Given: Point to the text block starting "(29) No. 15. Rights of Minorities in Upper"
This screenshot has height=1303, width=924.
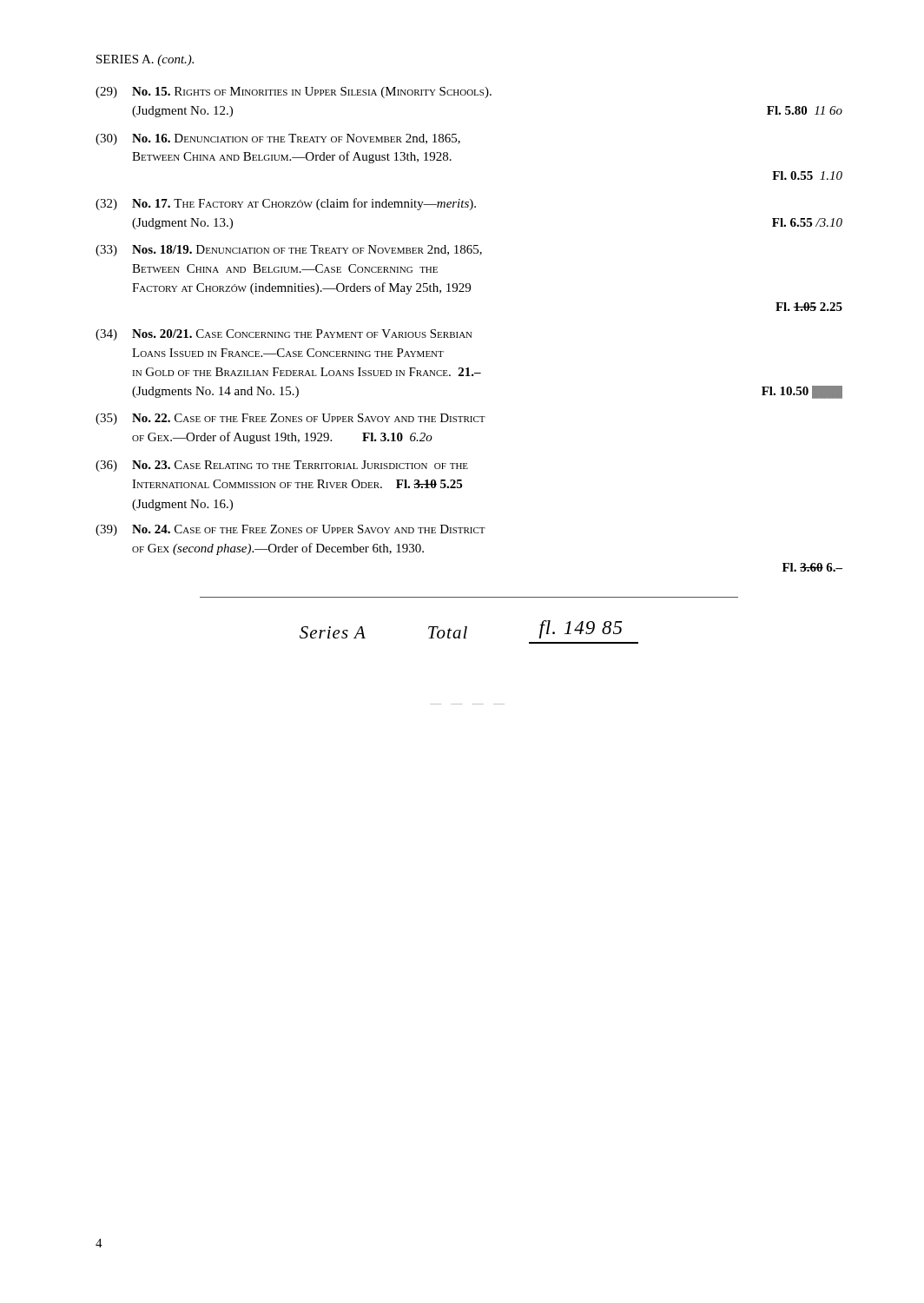Looking at the screenshot, I should coord(469,101).
